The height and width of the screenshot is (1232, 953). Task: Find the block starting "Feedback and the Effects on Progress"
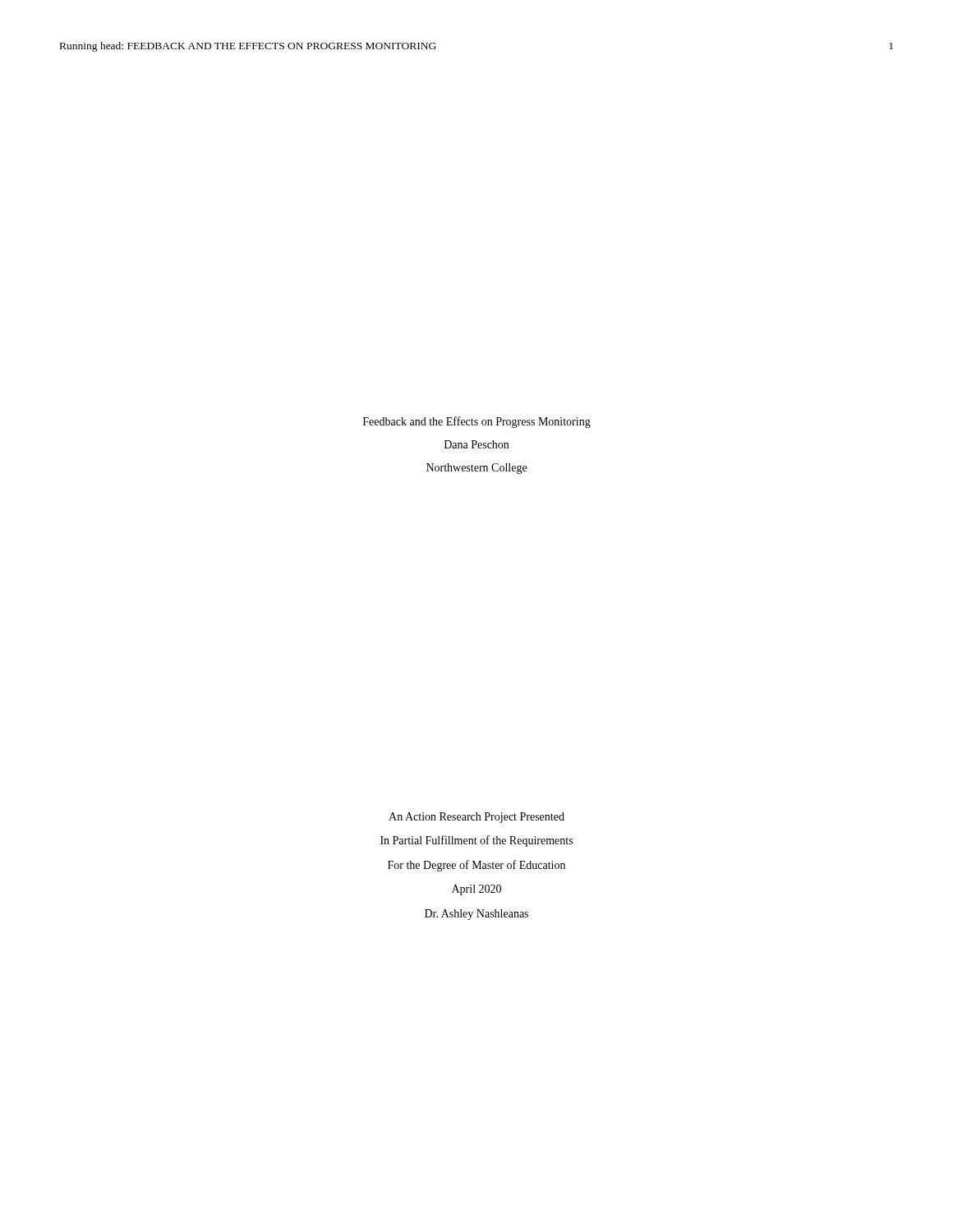476,445
